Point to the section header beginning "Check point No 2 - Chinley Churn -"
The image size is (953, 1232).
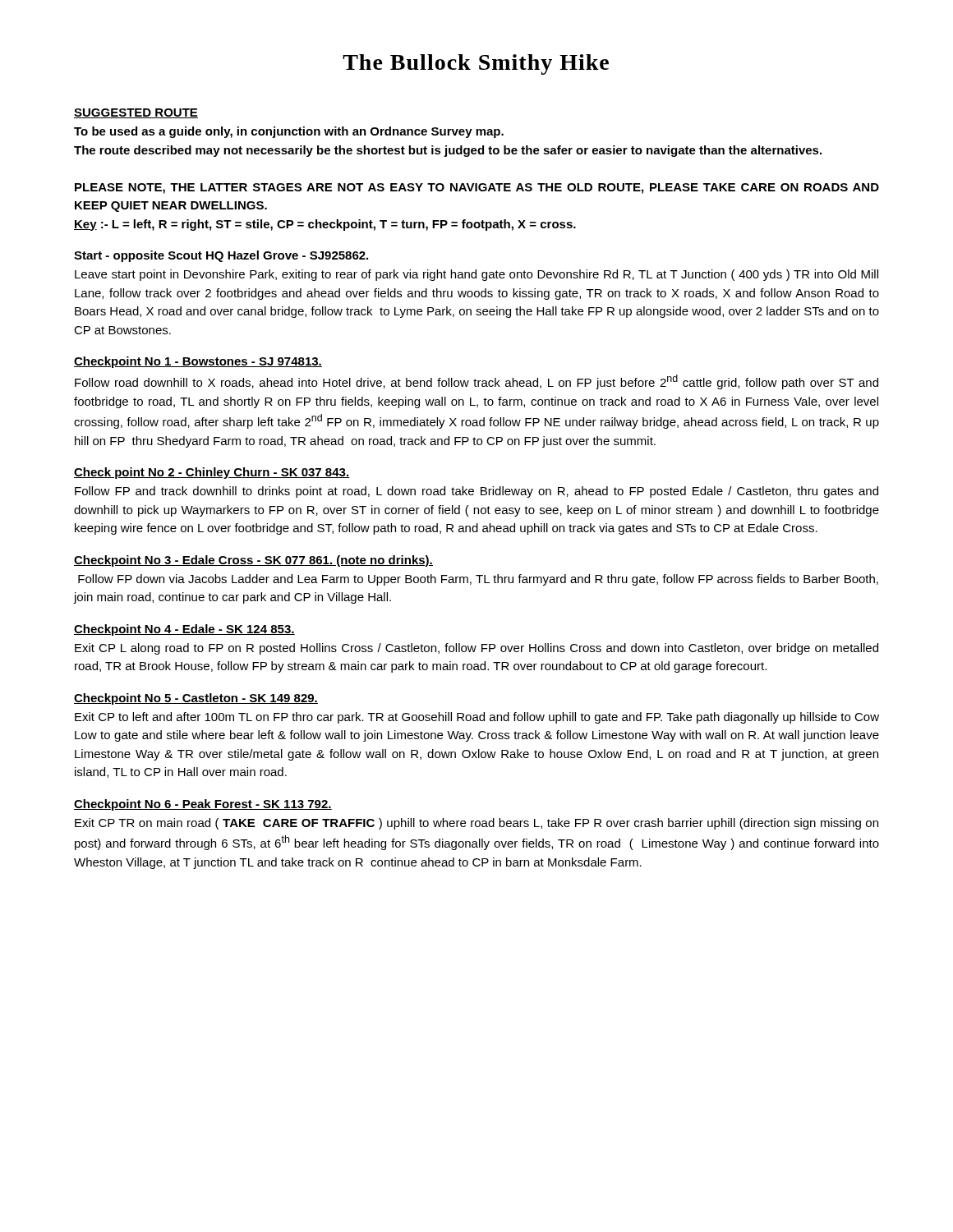point(212,473)
